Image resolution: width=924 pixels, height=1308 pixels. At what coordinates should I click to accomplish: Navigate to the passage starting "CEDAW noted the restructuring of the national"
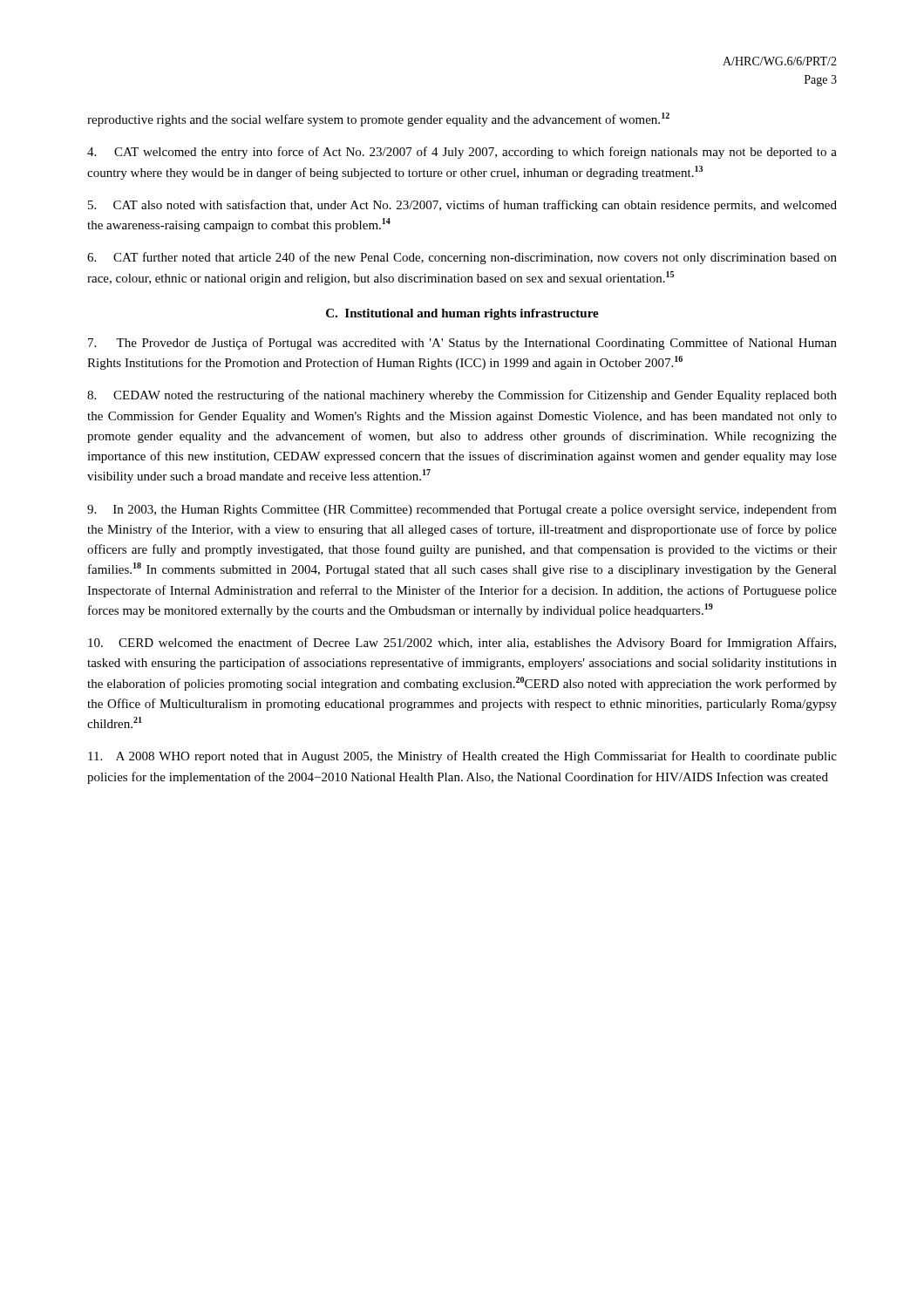click(x=462, y=436)
